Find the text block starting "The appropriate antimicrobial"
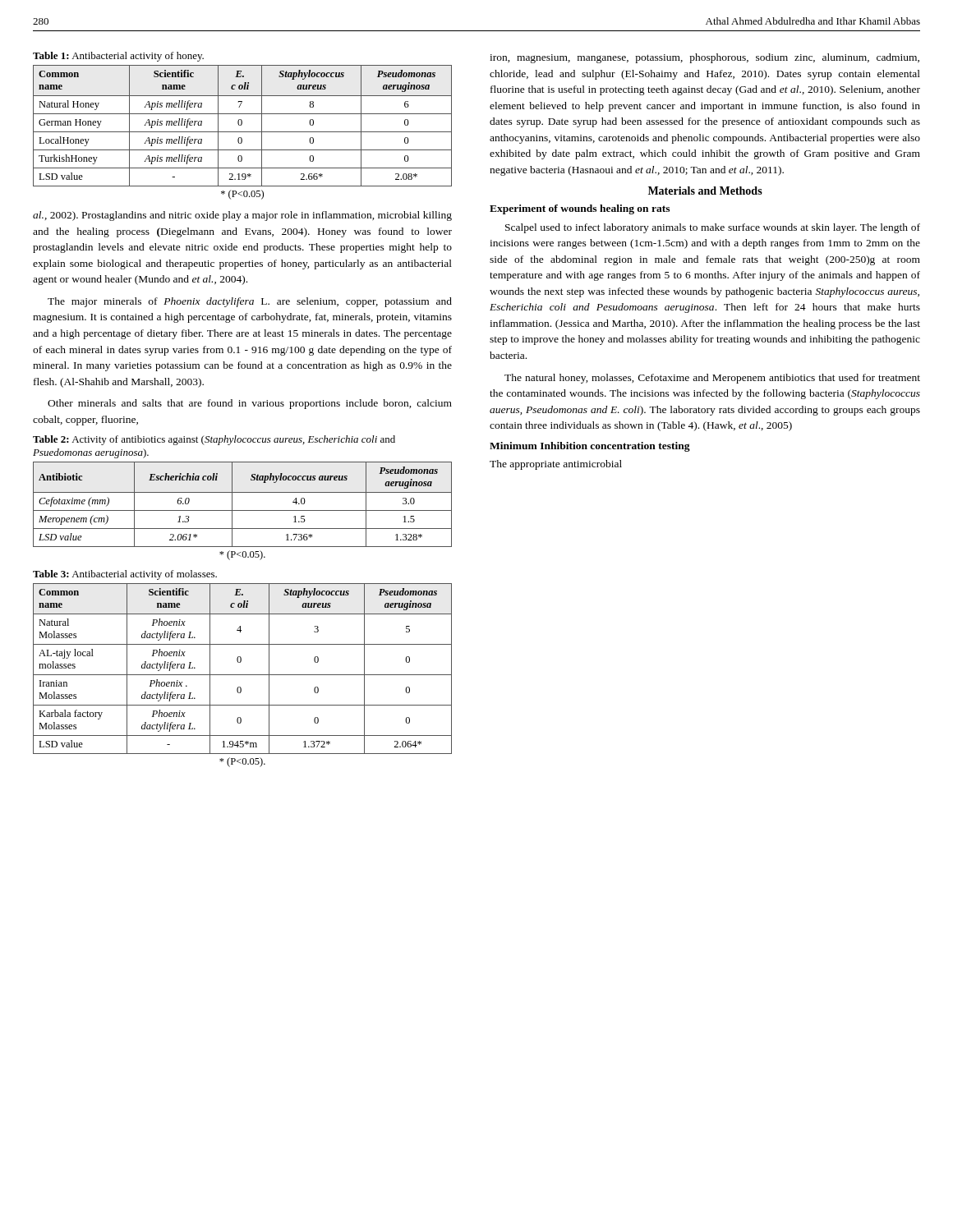Screen dimensions: 1232x953 coord(556,465)
